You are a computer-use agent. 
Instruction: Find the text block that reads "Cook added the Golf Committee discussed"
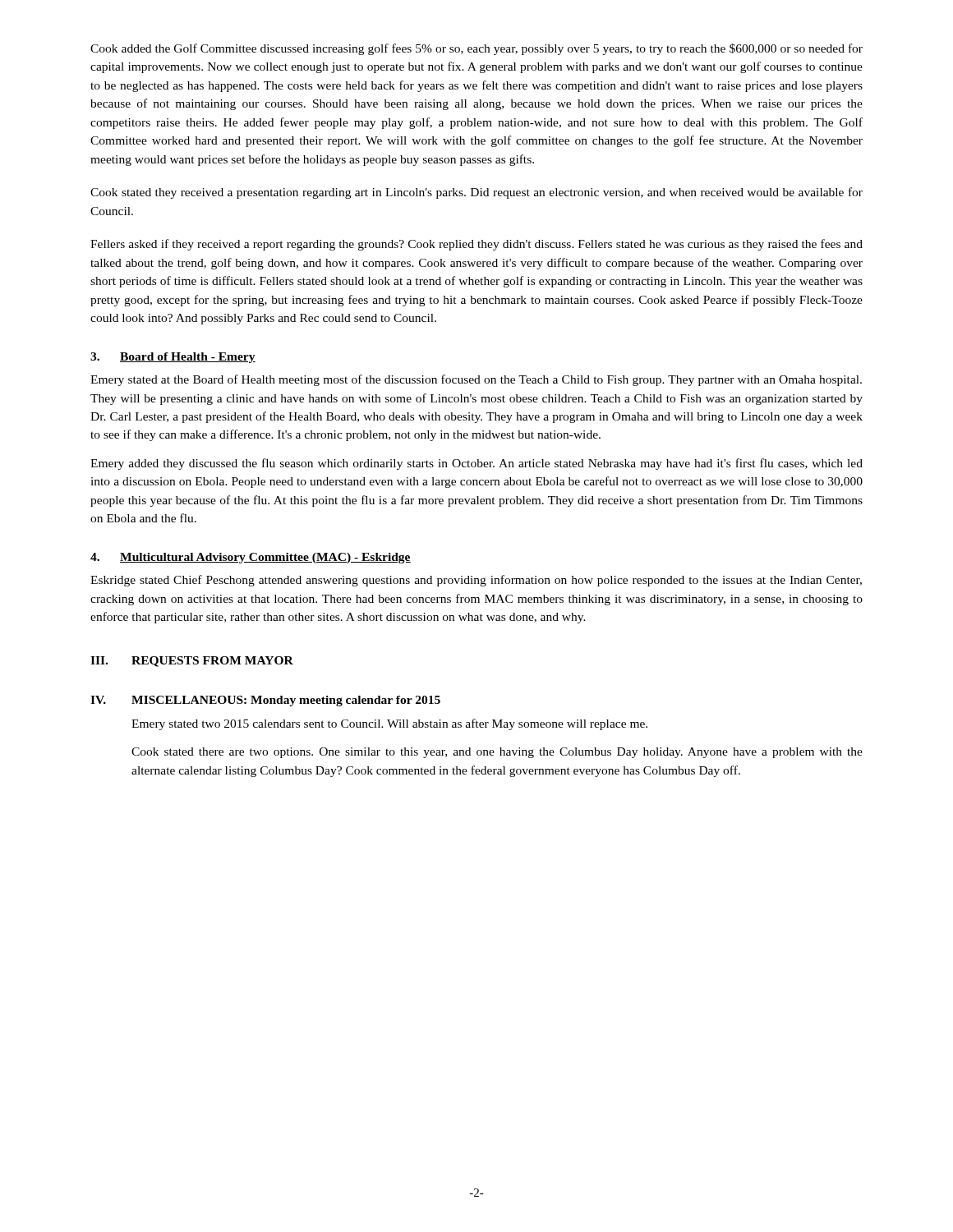[476, 103]
